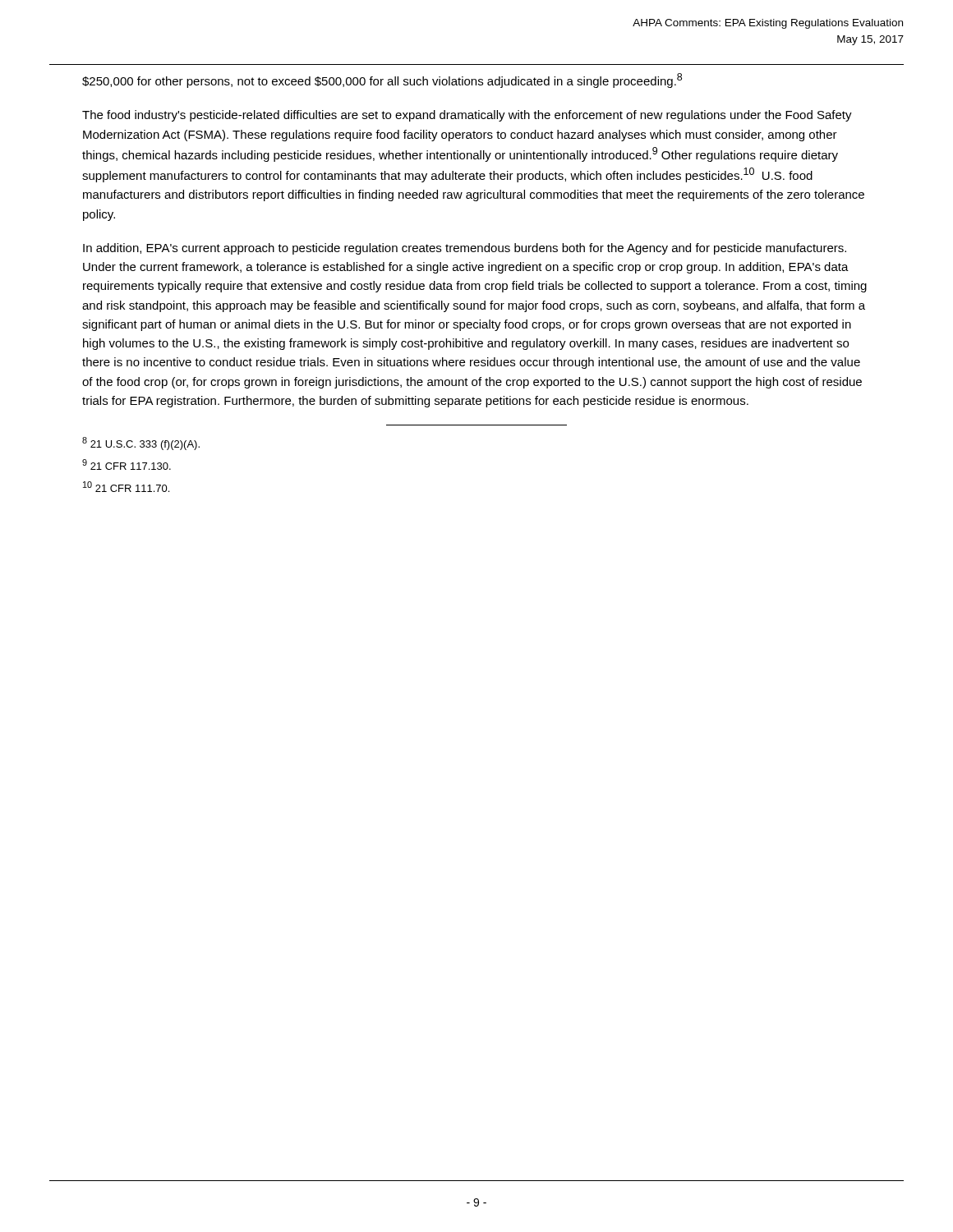Locate the block of text that opens with "The food industry's pesticide-related difficulties are set to"
This screenshot has width=953, height=1232.
[473, 164]
